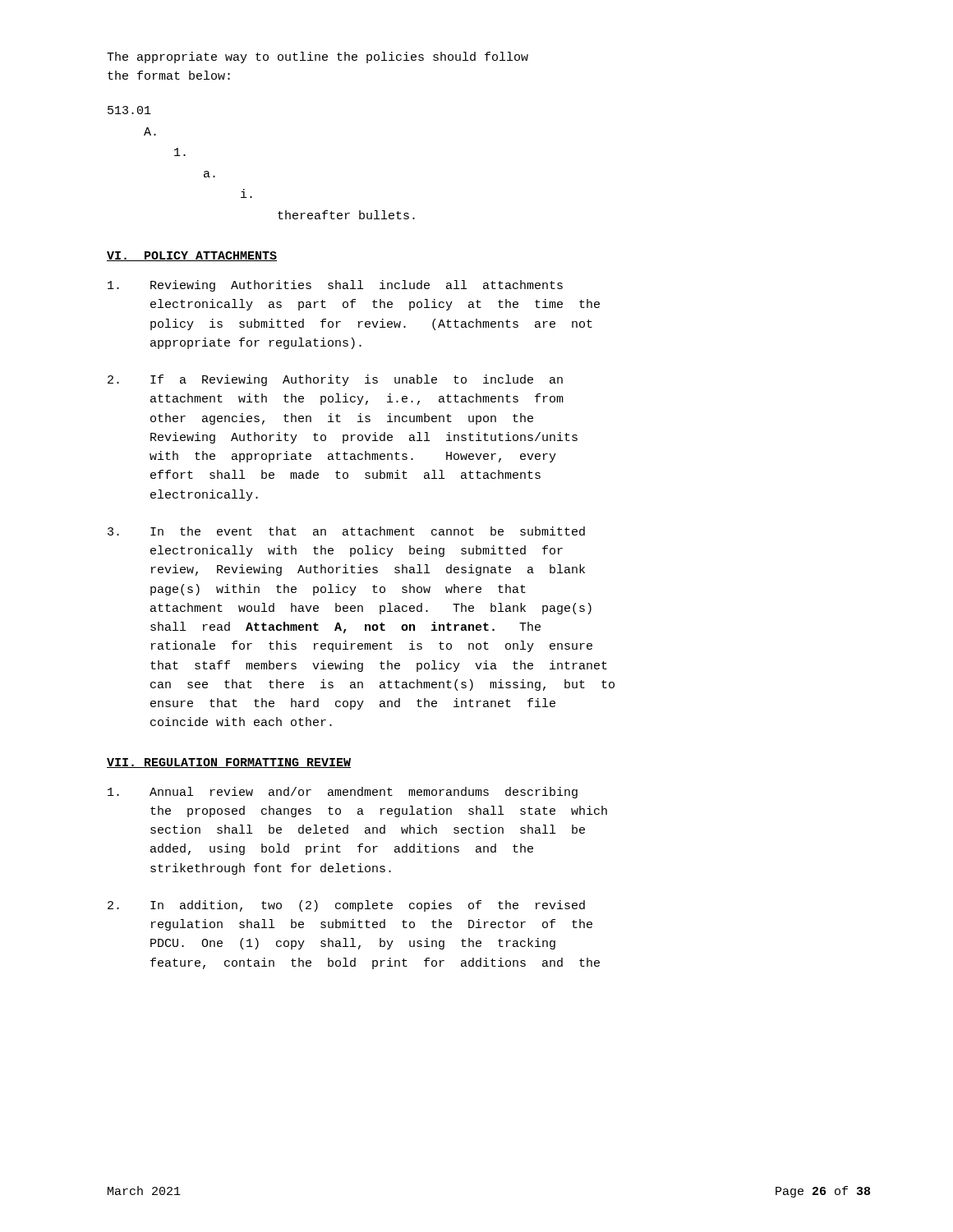This screenshot has height=1232, width=953.
Task: Point to the element starting "The appropriate way to outline the policies should"
Action: (x=318, y=67)
